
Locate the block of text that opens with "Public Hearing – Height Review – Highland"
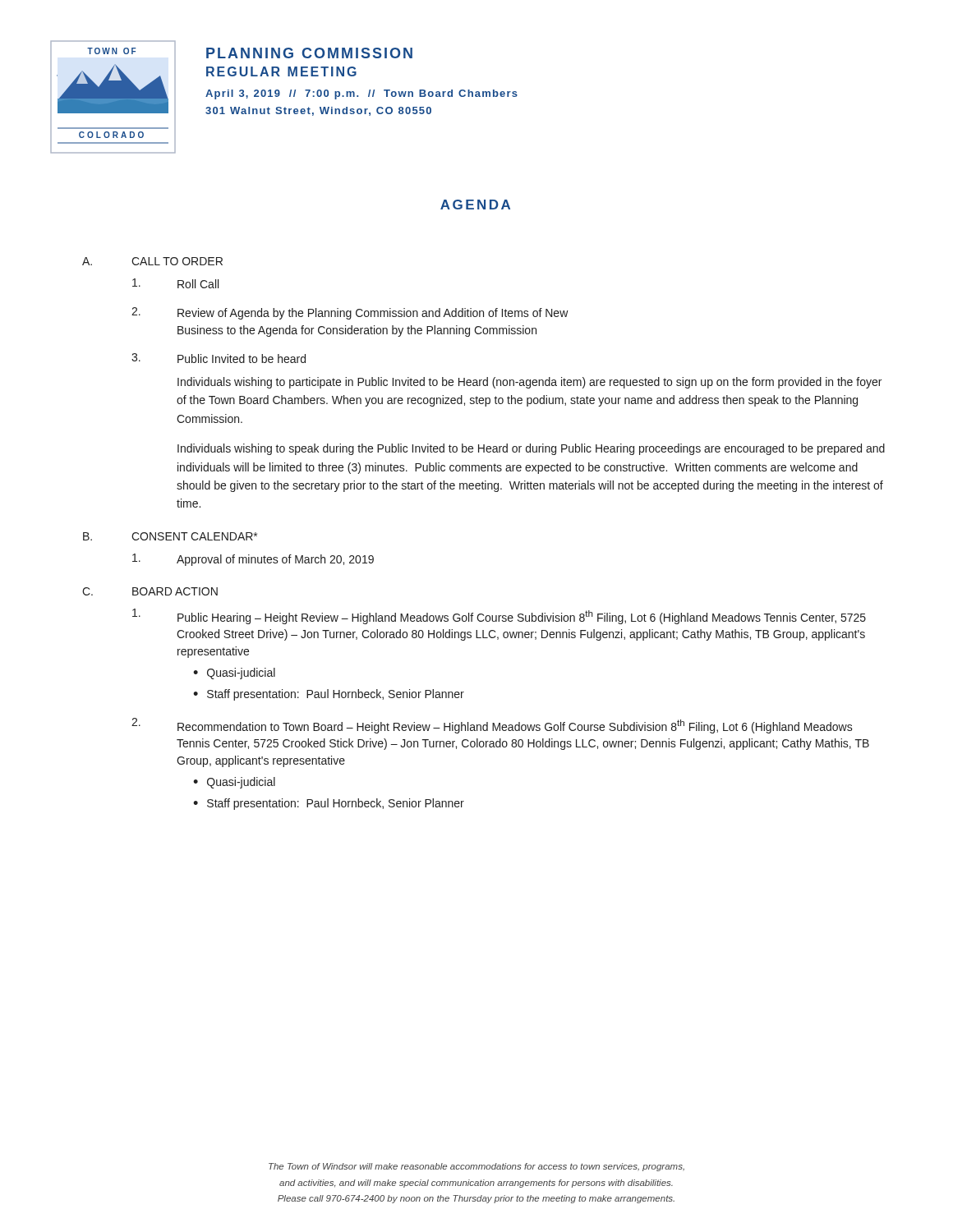coord(499,616)
